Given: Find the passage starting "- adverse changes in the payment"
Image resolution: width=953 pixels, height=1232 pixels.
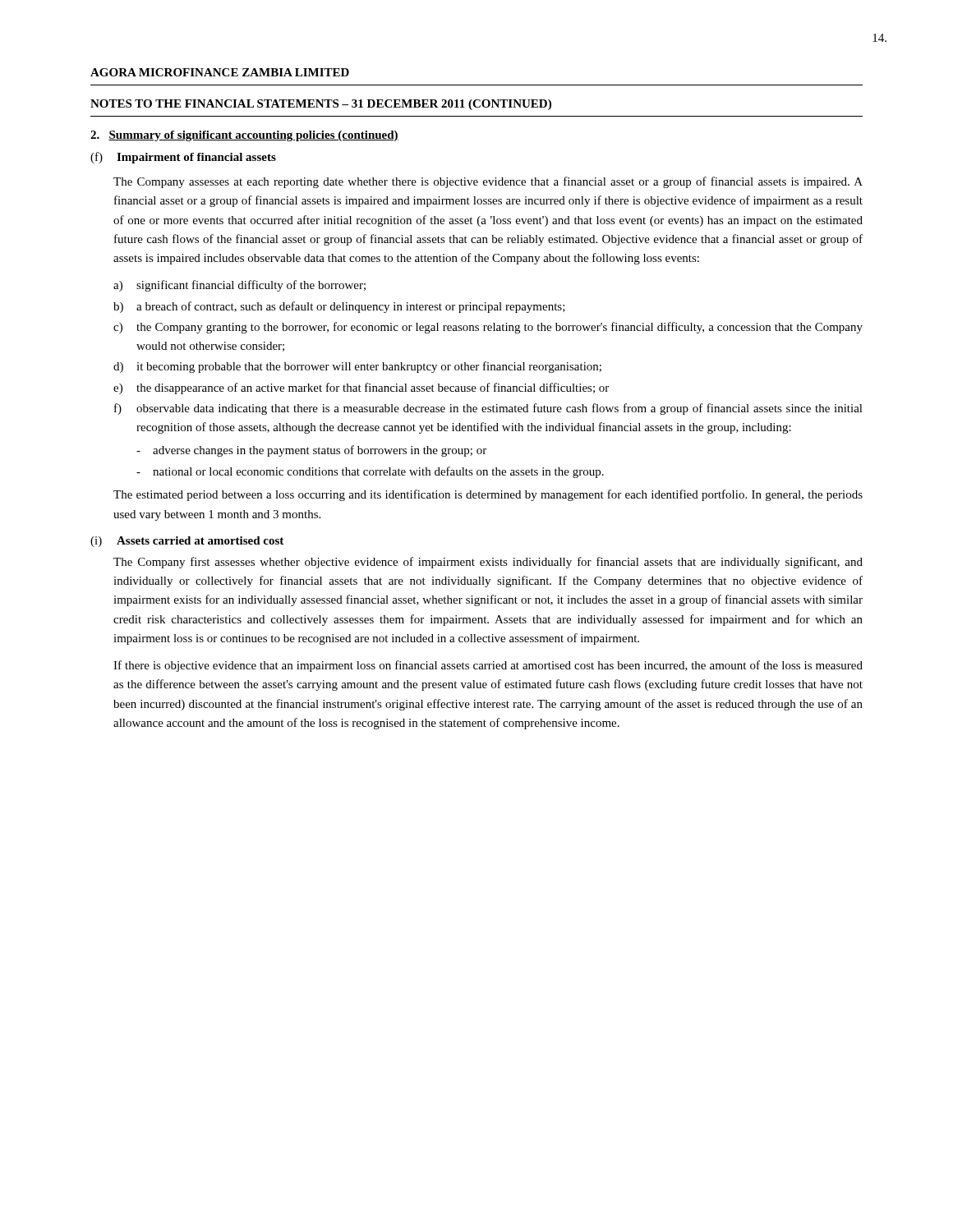Looking at the screenshot, I should click(x=311, y=451).
